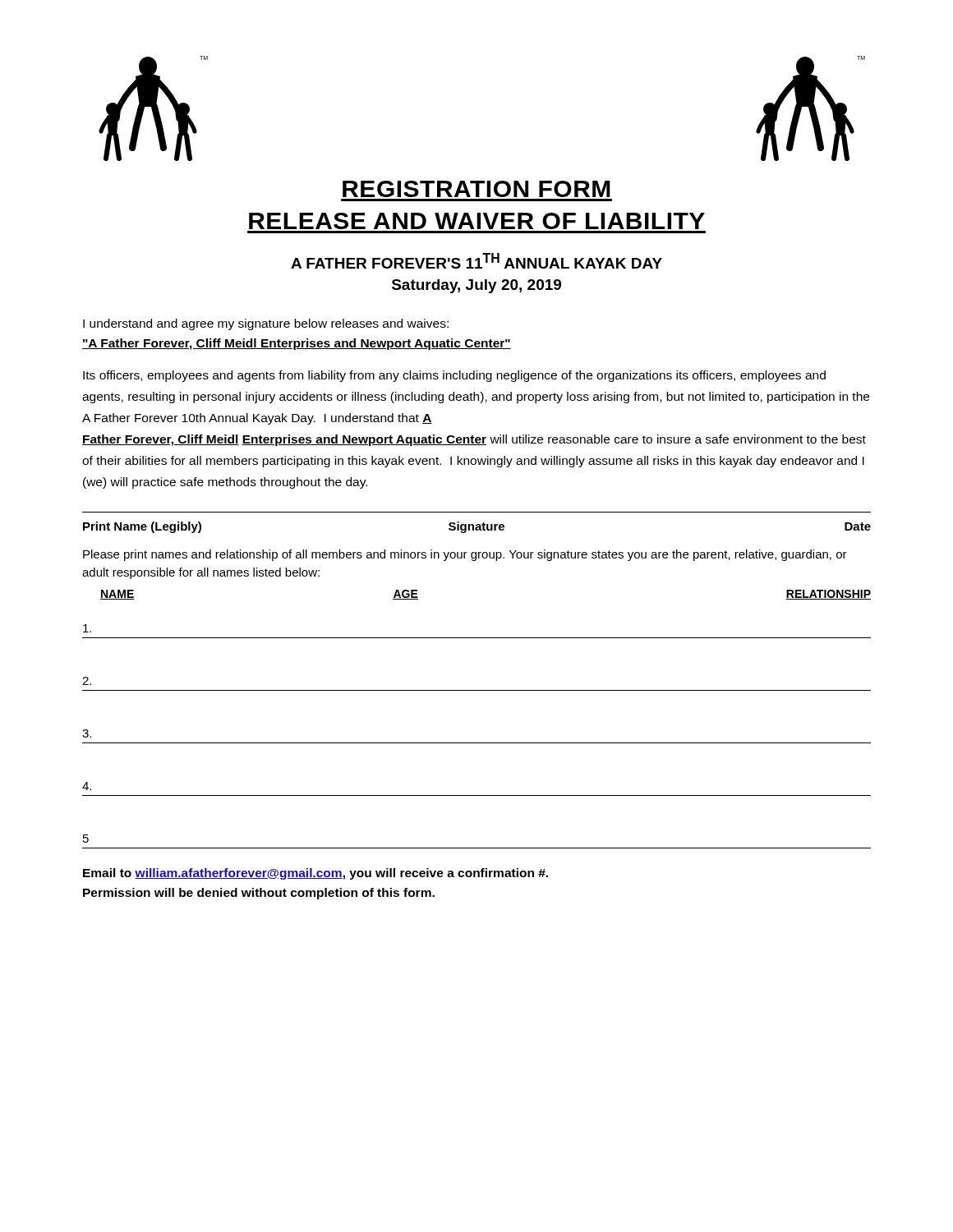This screenshot has width=953, height=1232.
Task: Click on the table containing "Print Name (Legibly) Signature"
Action: coord(476,526)
